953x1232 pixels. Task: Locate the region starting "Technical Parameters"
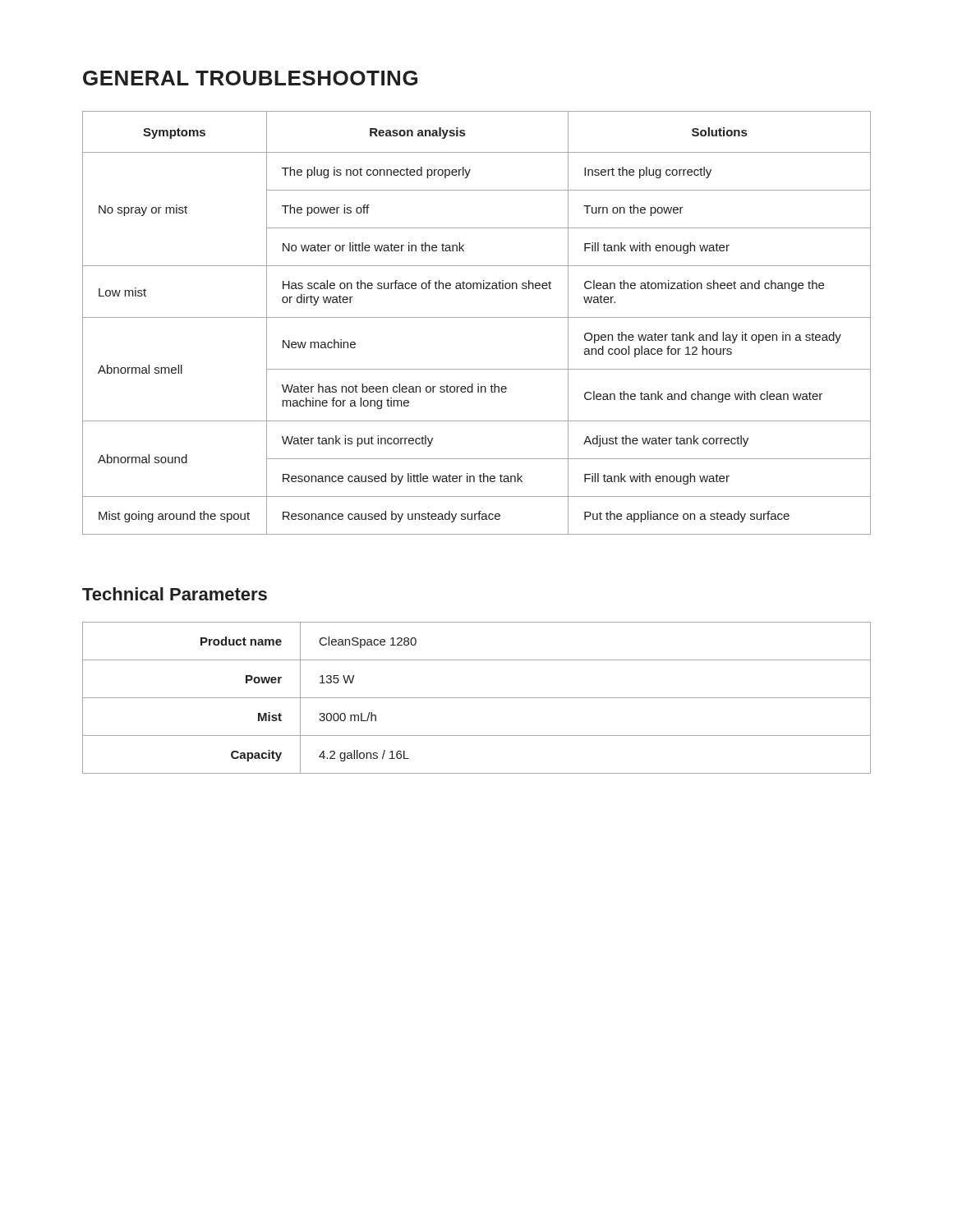[x=175, y=594]
